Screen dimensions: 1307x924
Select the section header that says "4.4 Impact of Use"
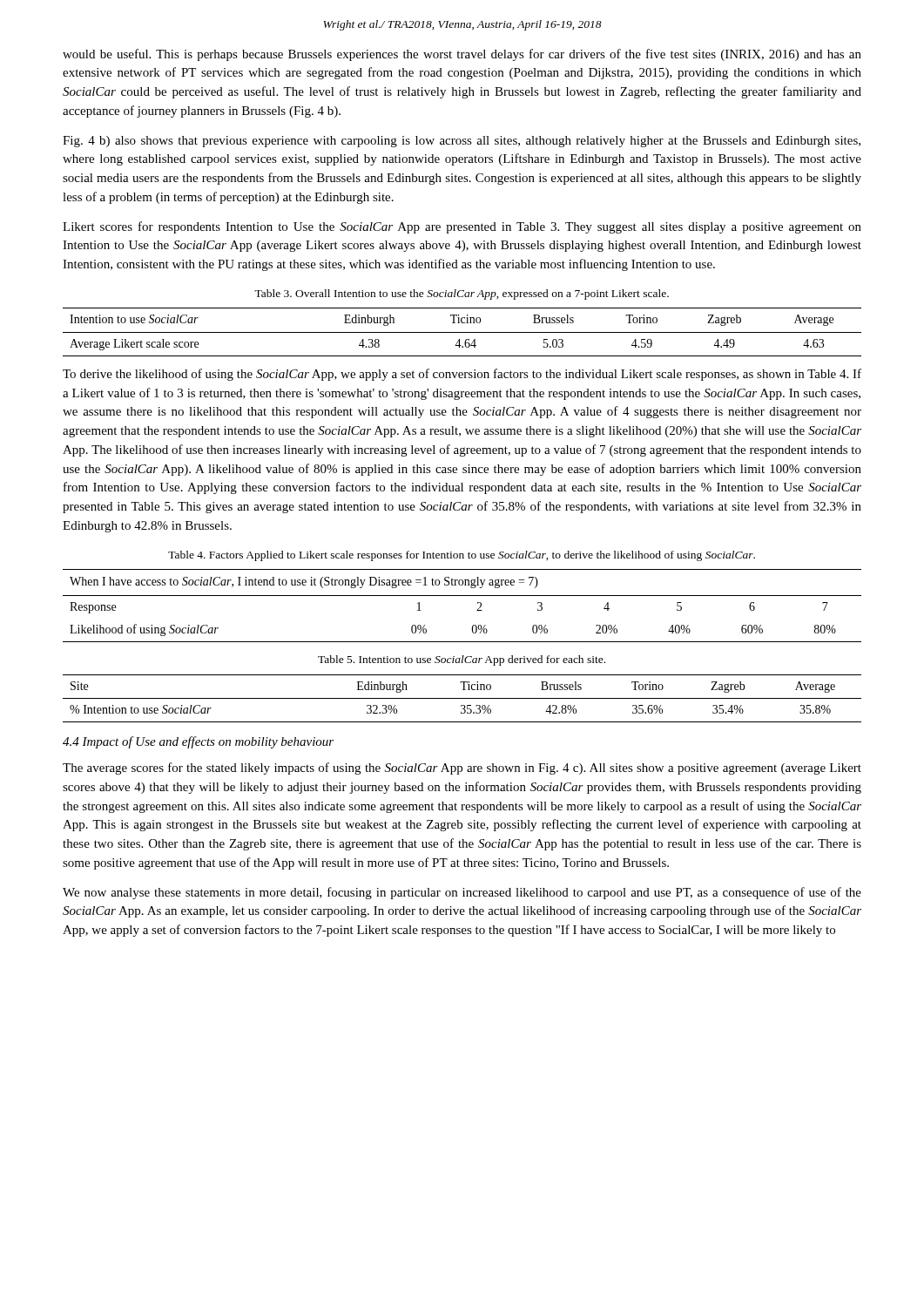pos(198,742)
